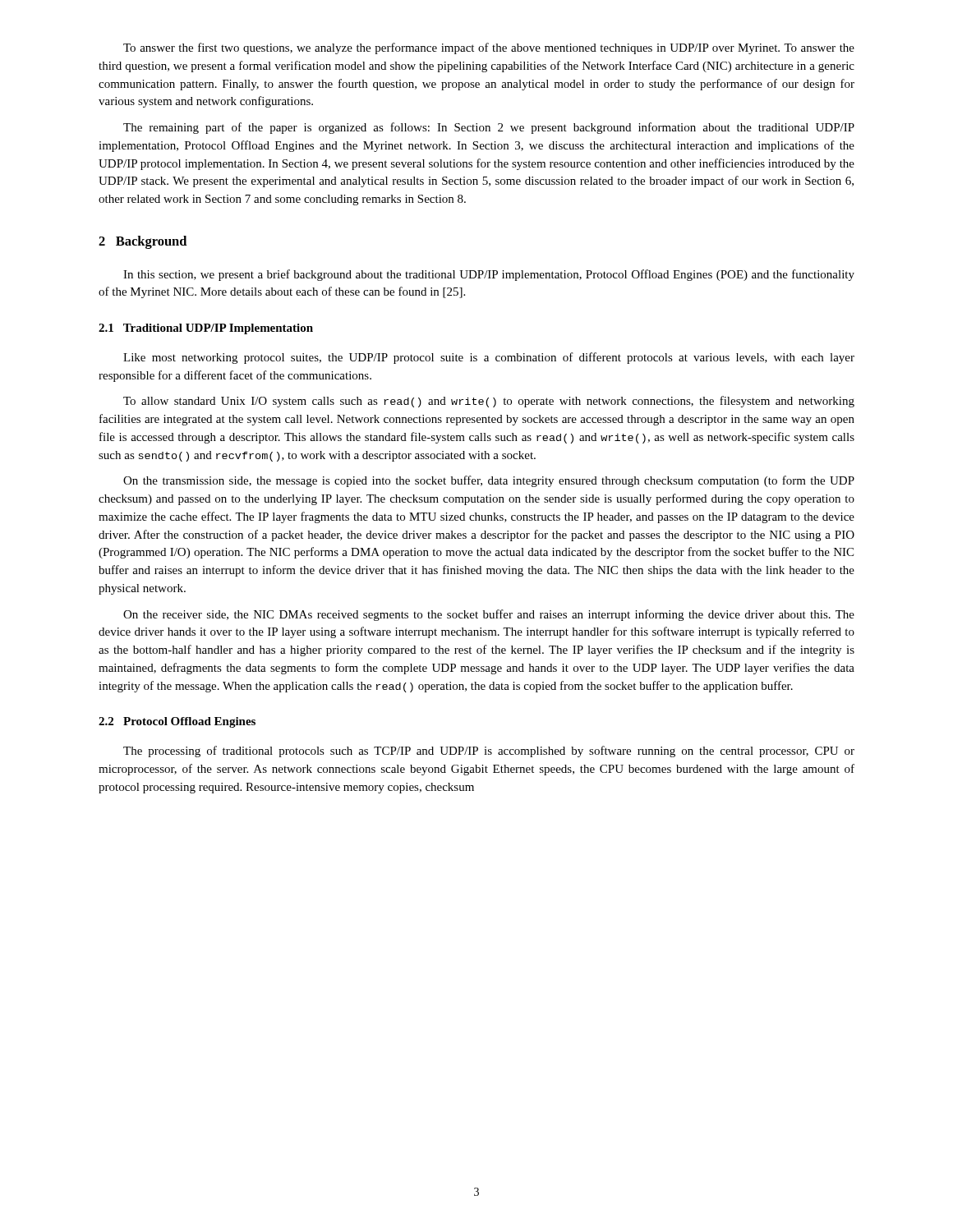Click the passage that begins "In this section, we present a"
Viewport: 953px width, 1232px height.
tap(476, 284)
